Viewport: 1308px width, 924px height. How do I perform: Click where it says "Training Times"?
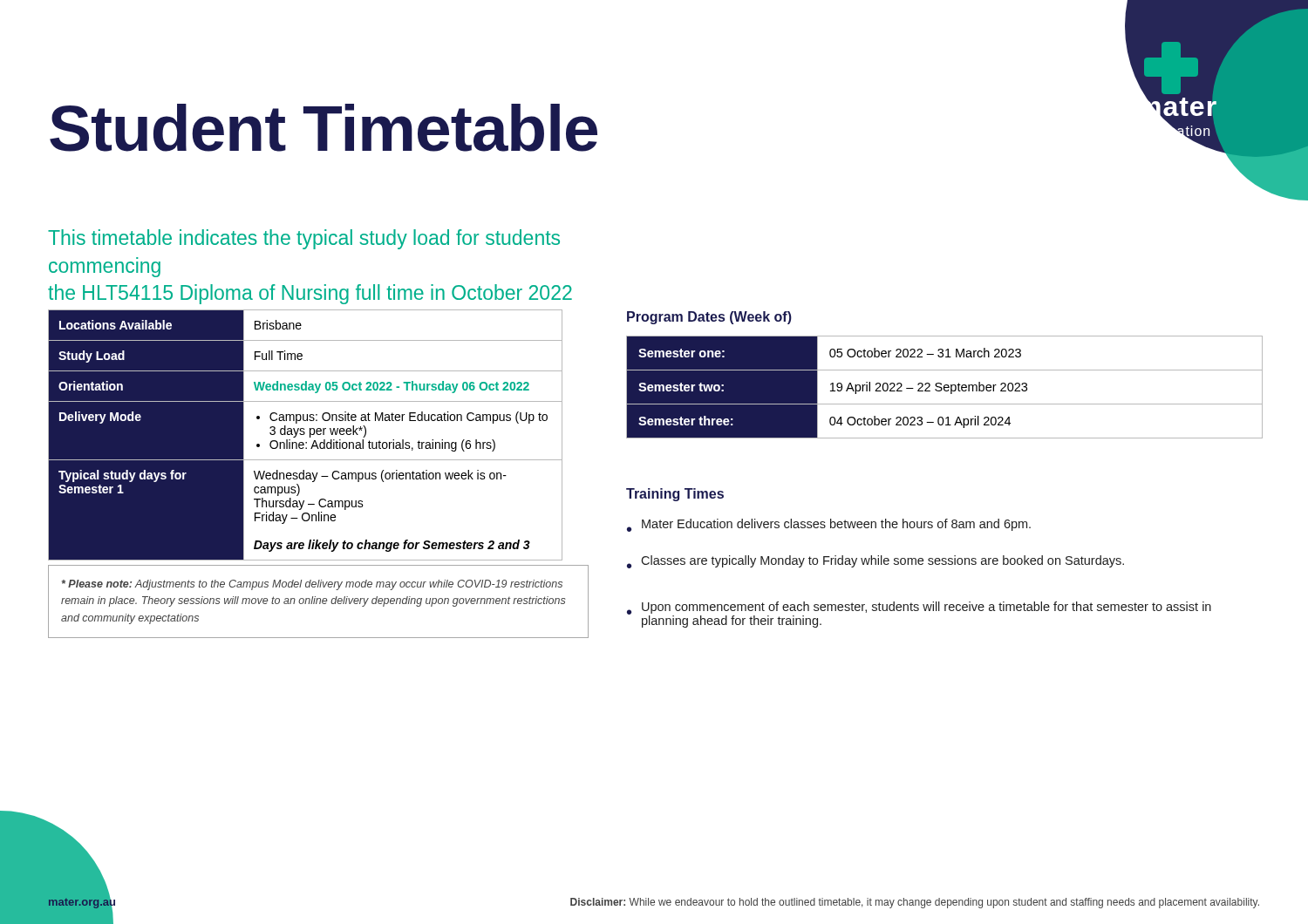[675, 494]
